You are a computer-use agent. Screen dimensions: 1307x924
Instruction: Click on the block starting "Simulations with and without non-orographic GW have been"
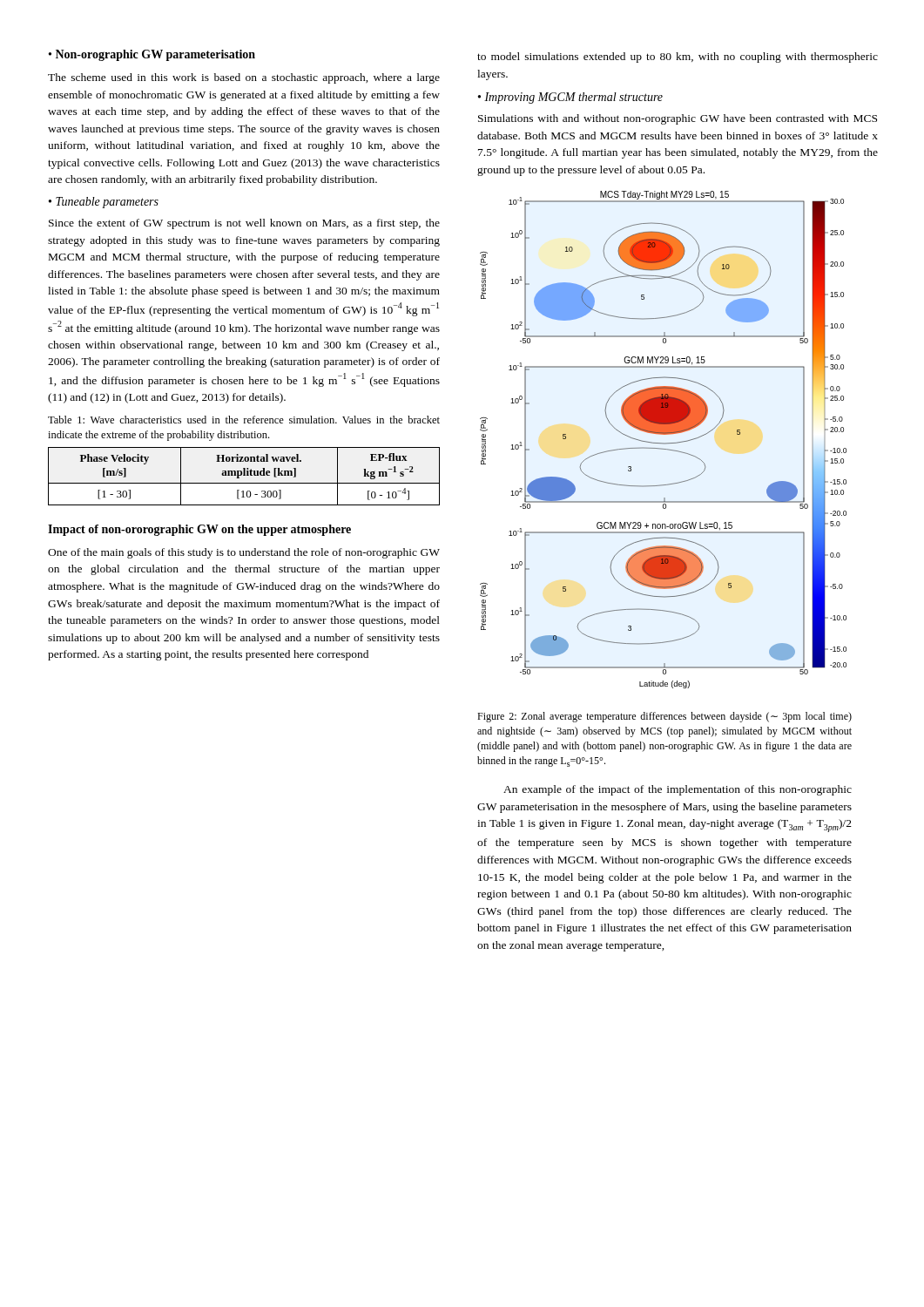point(678,144)
